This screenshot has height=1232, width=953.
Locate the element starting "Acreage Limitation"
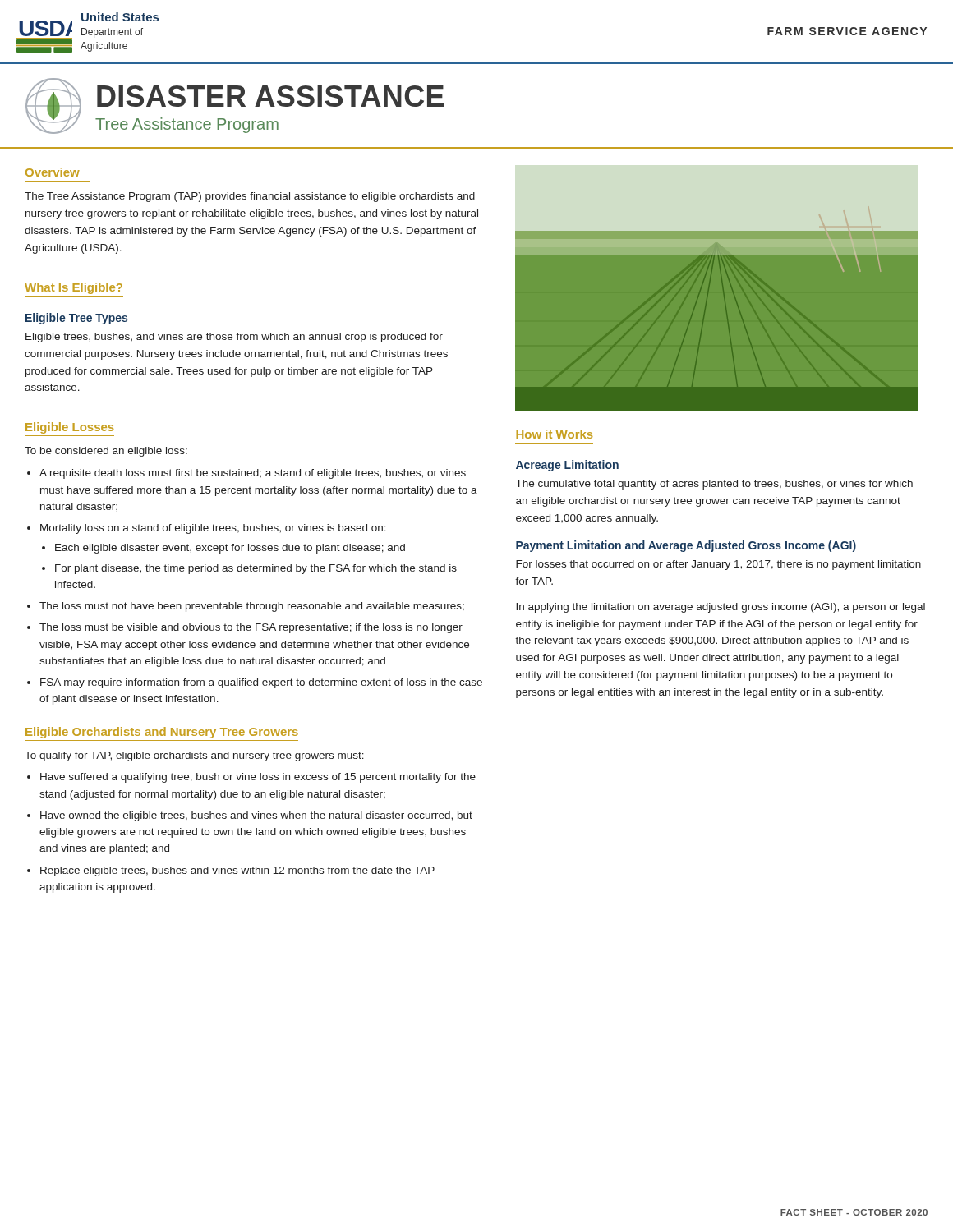point(567,465)
